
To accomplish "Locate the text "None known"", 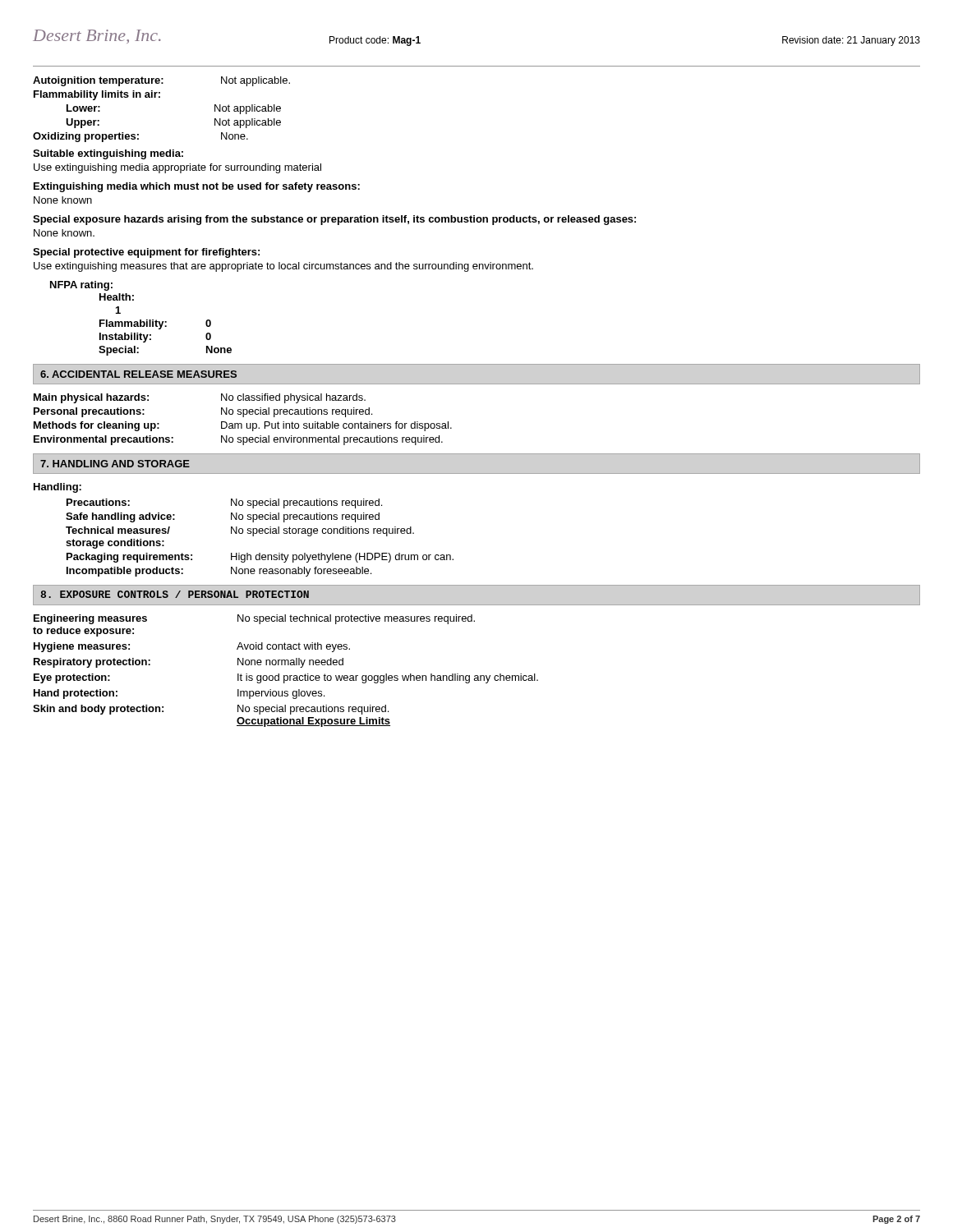I will point(63,200).
